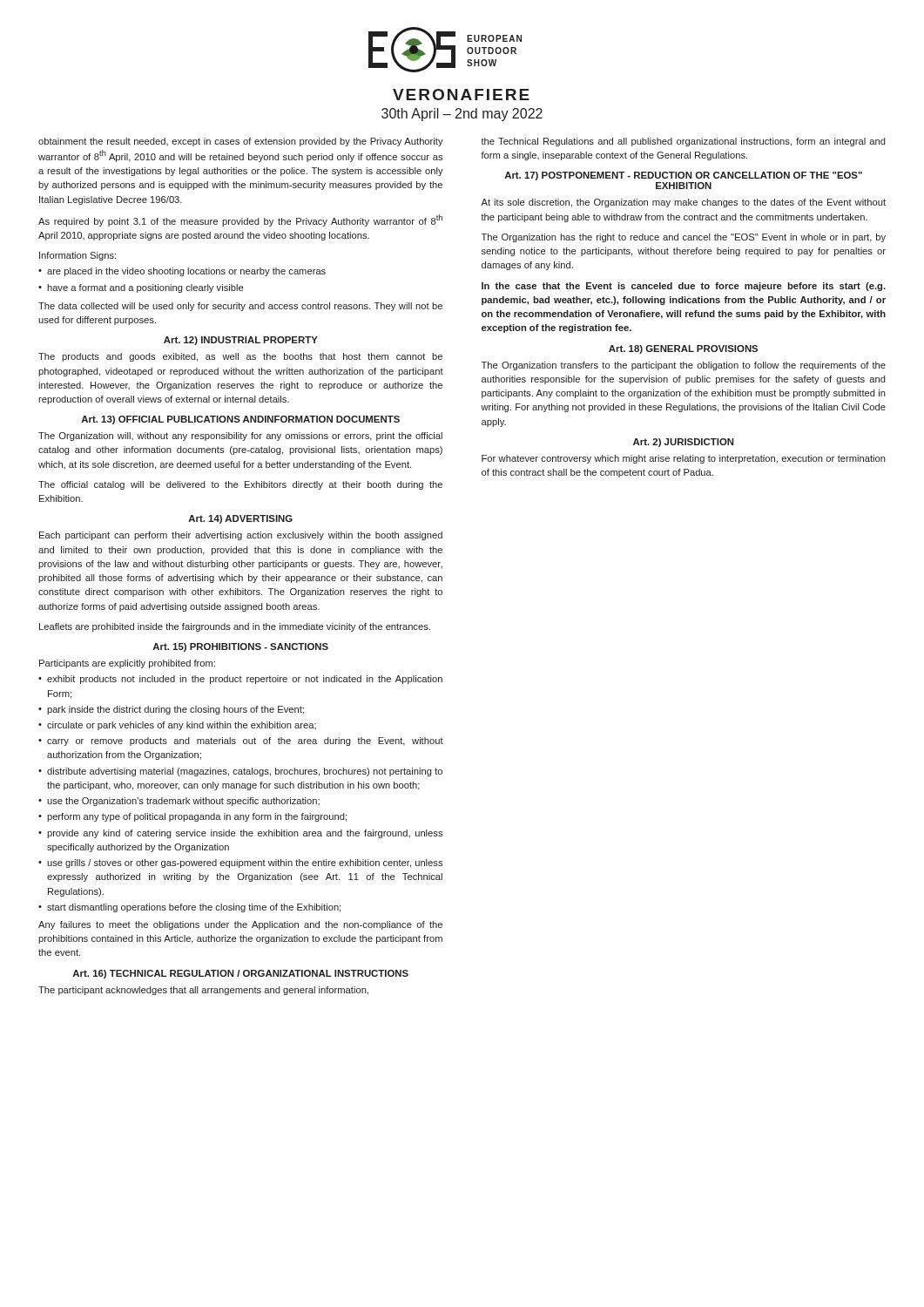The height and width of the screenshot is (1307, 924).
Task: Navigate to the text block starting "Leaflets are prohibited inside the fairgrounds and in"
Action: [x=241, y=626]
